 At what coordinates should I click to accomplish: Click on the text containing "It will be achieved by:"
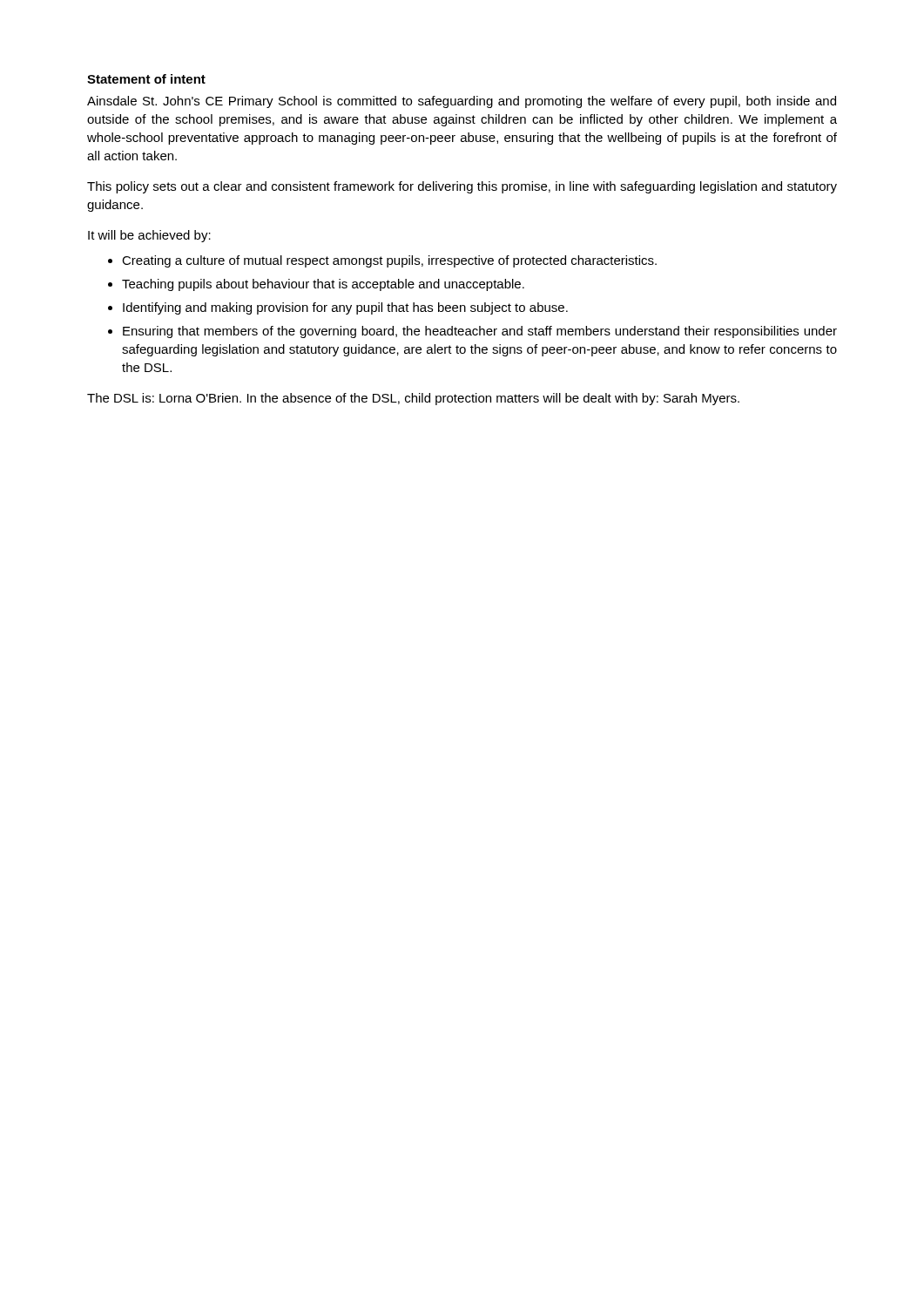point(149,235)
